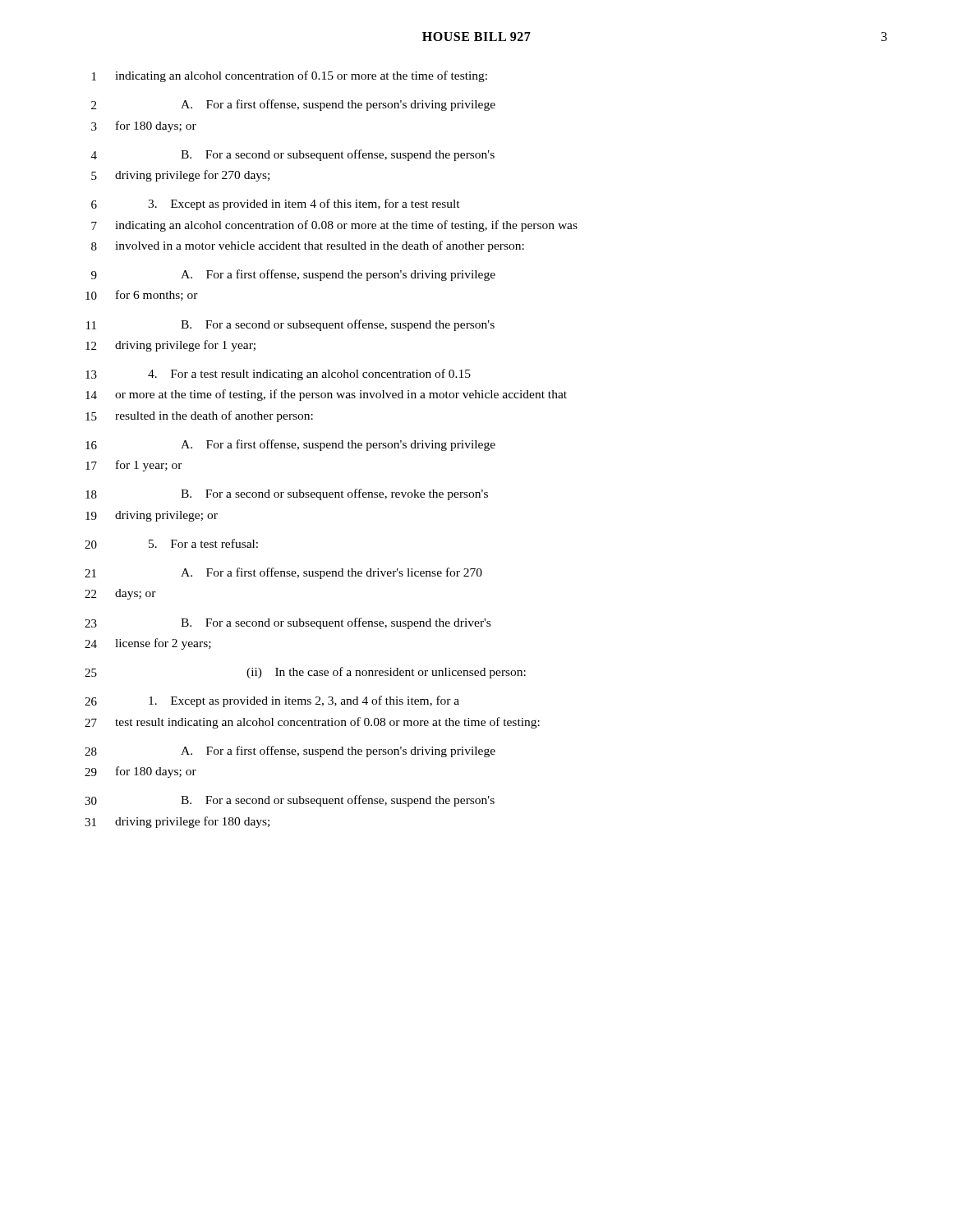Locate the list item containing "4 B. For a second or subsequent"
Screen dimensions: 1232x953
click(476, 155)
